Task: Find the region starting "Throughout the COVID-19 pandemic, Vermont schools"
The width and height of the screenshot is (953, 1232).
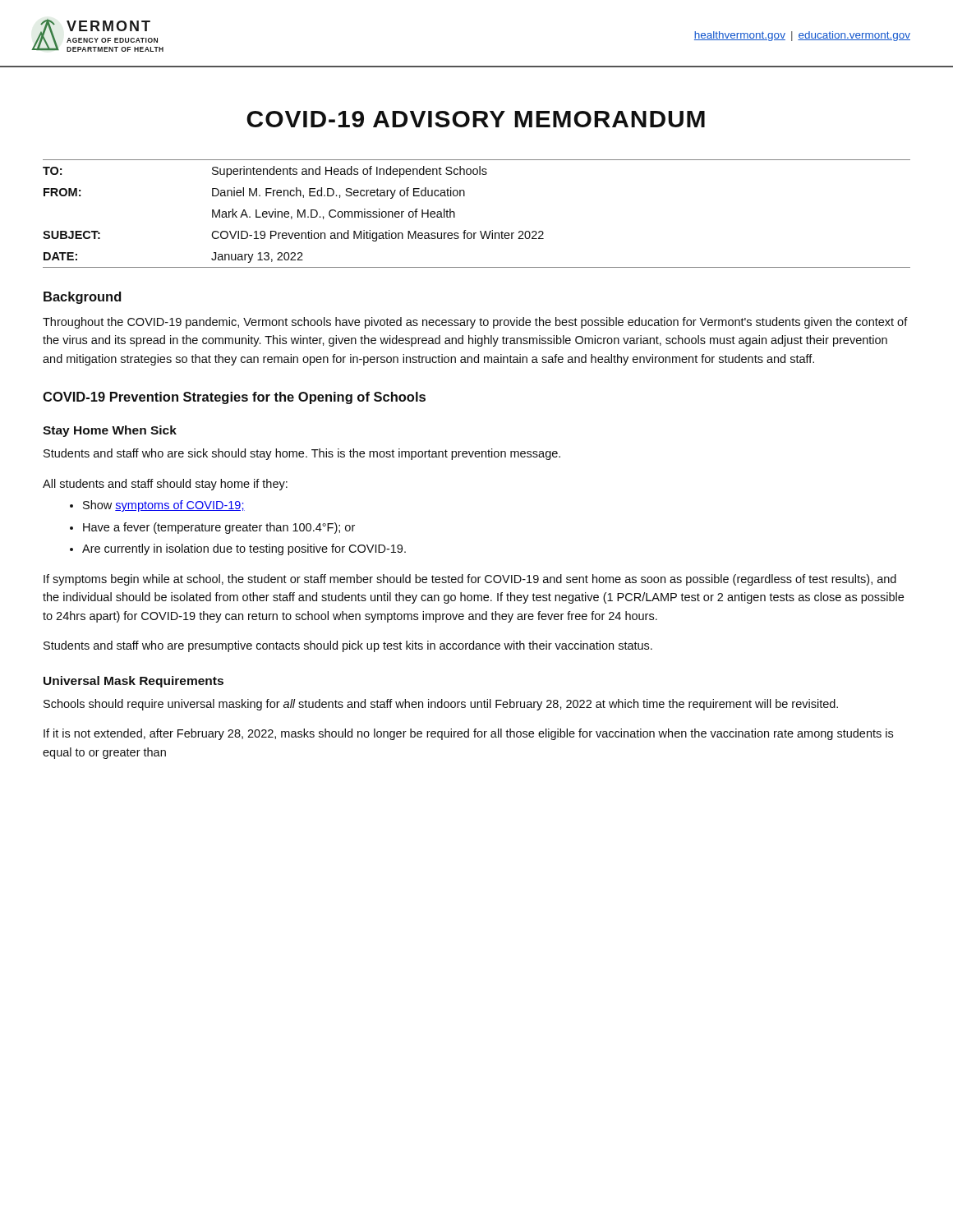Action: (x=475, y=340)
